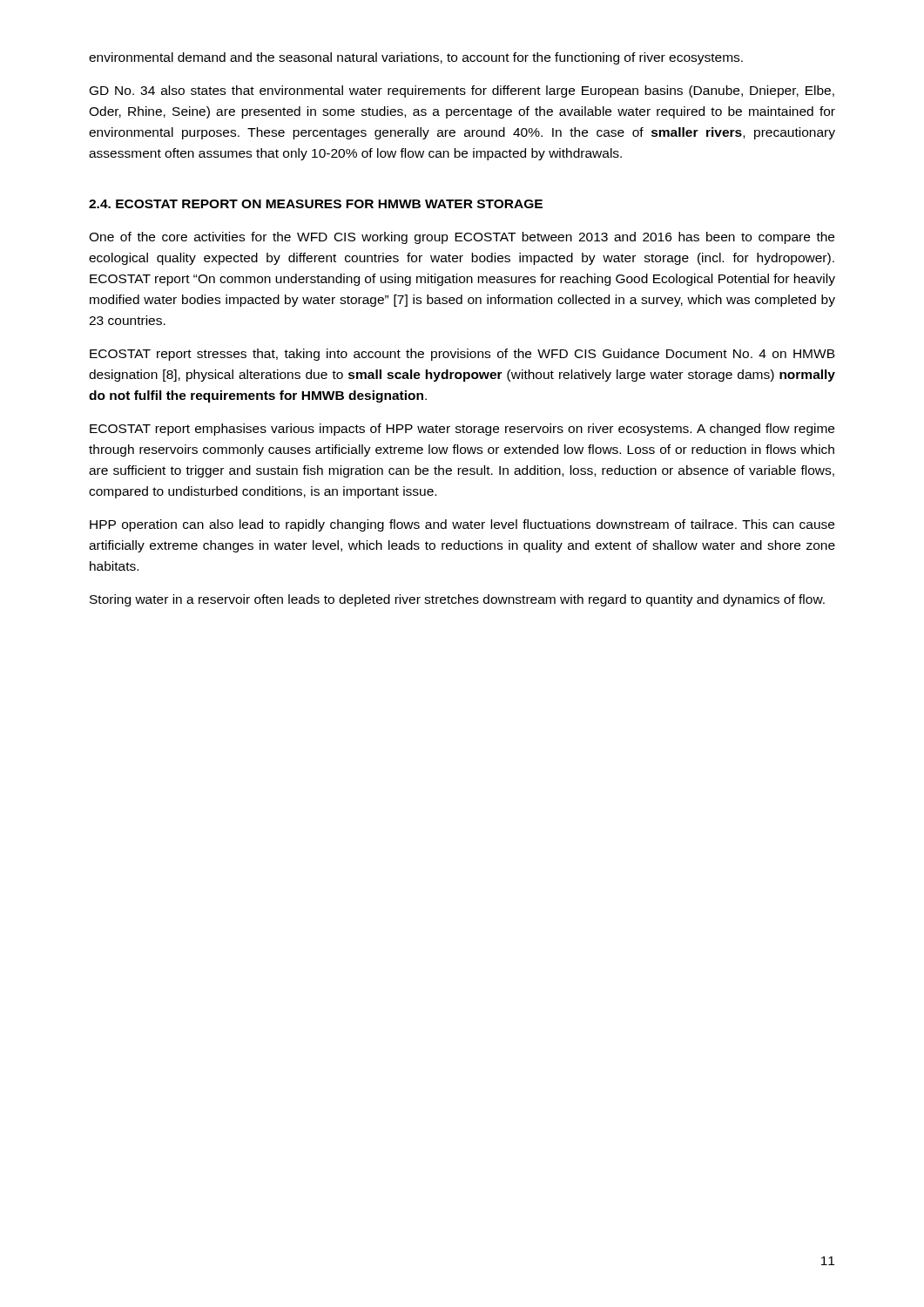Select the text block containing "Storing water in"
Viewport: 924px width, 1307px height.
[x=462, y=600]
